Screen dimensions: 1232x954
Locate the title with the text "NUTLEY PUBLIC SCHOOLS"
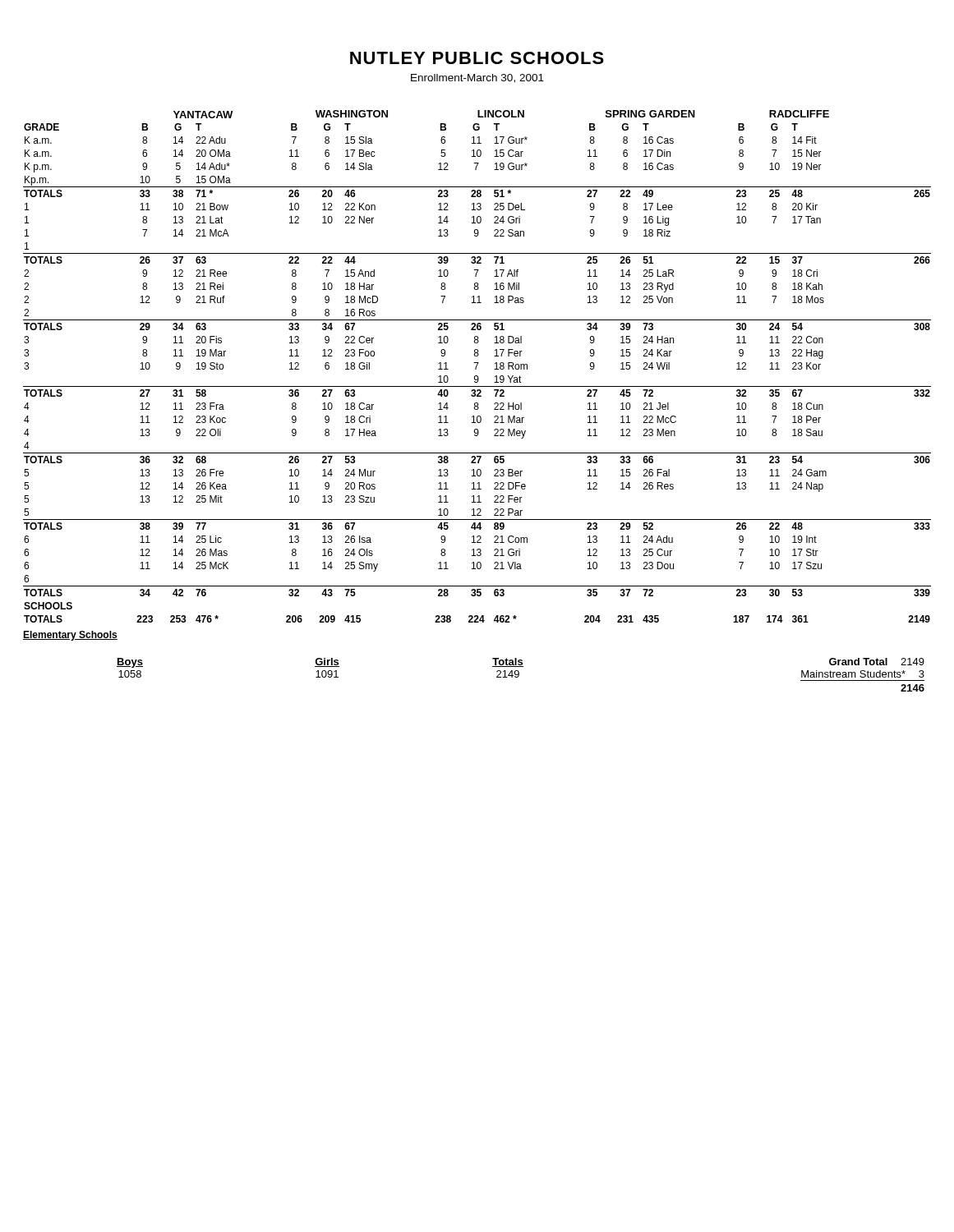coord(477,58)
